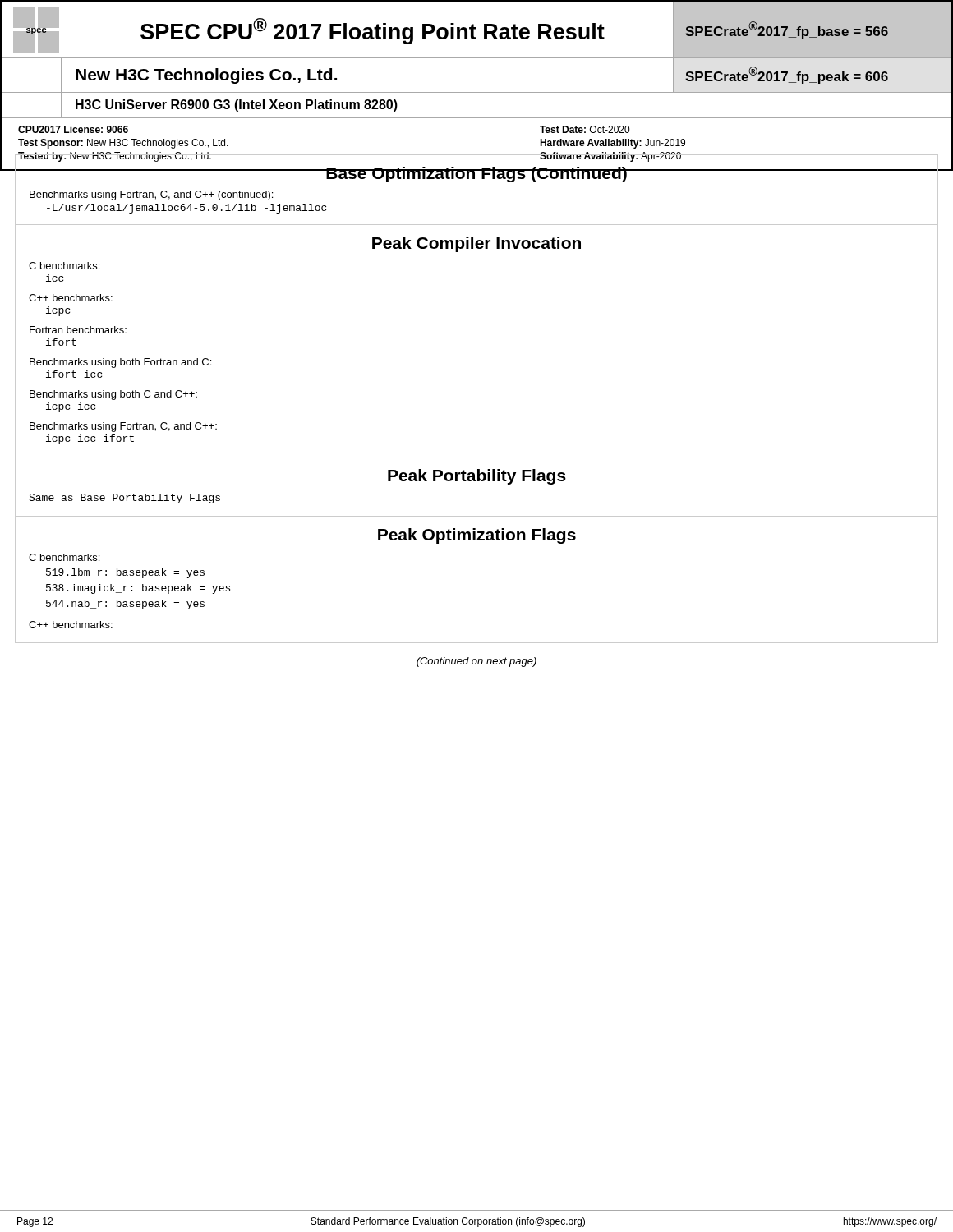Screen dimensions: 1232x953
Task: Click on the element starting "Benchmarks using both C and C++:"
Action: (113, 394)
